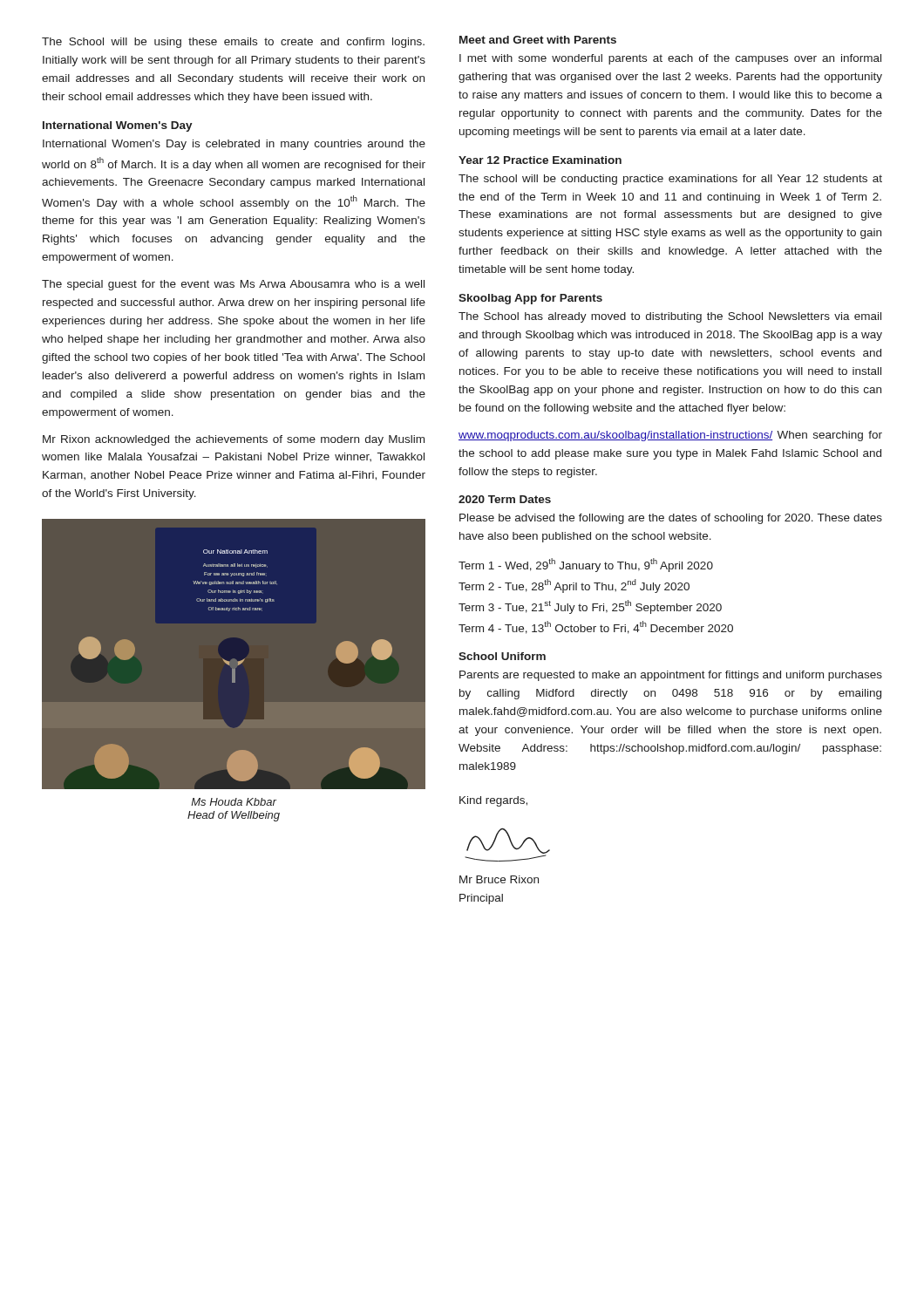
Task: Where does it say "International Women's Day"?
Action: point(117,125)
